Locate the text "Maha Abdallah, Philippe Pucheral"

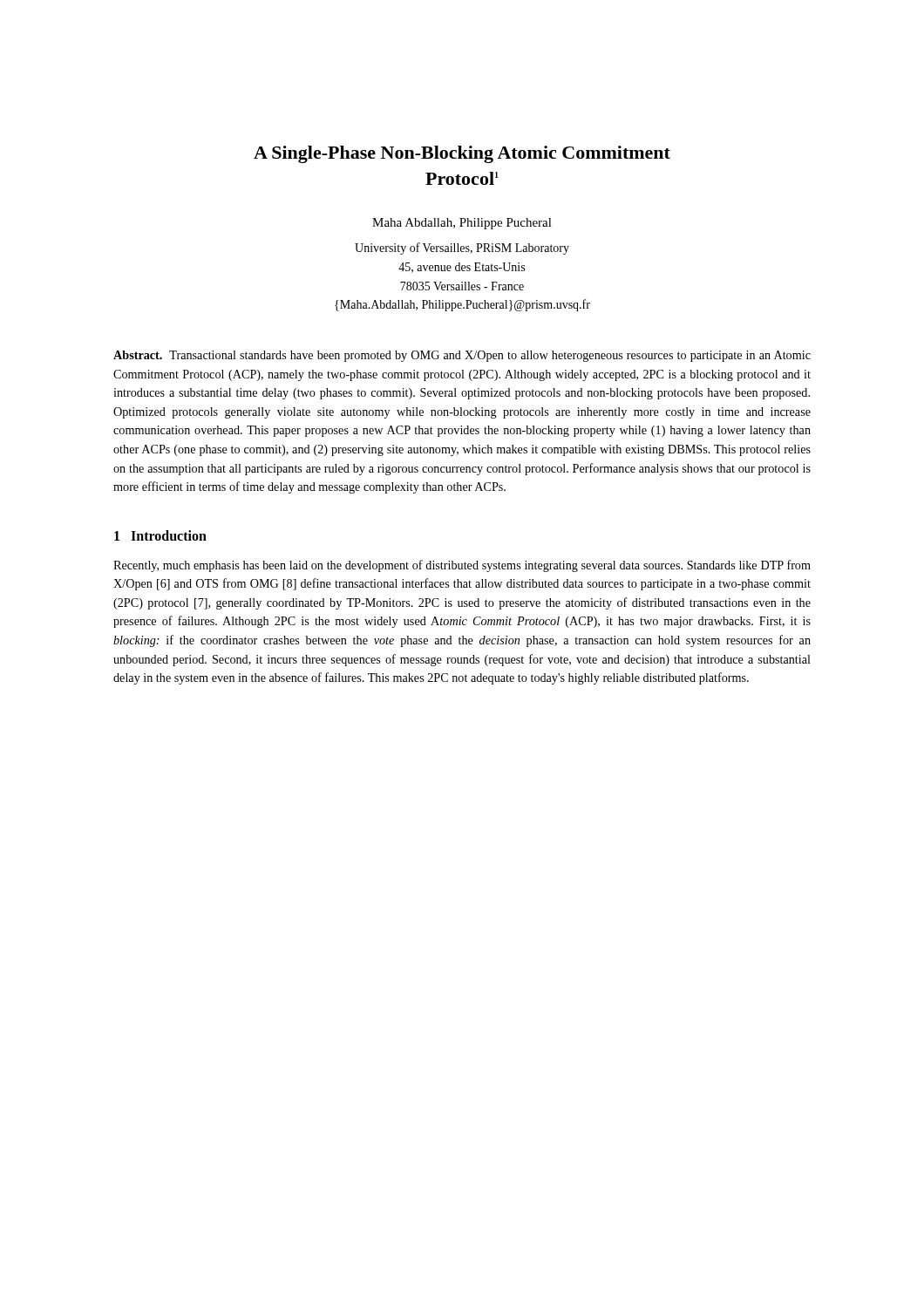coord(462,223)
